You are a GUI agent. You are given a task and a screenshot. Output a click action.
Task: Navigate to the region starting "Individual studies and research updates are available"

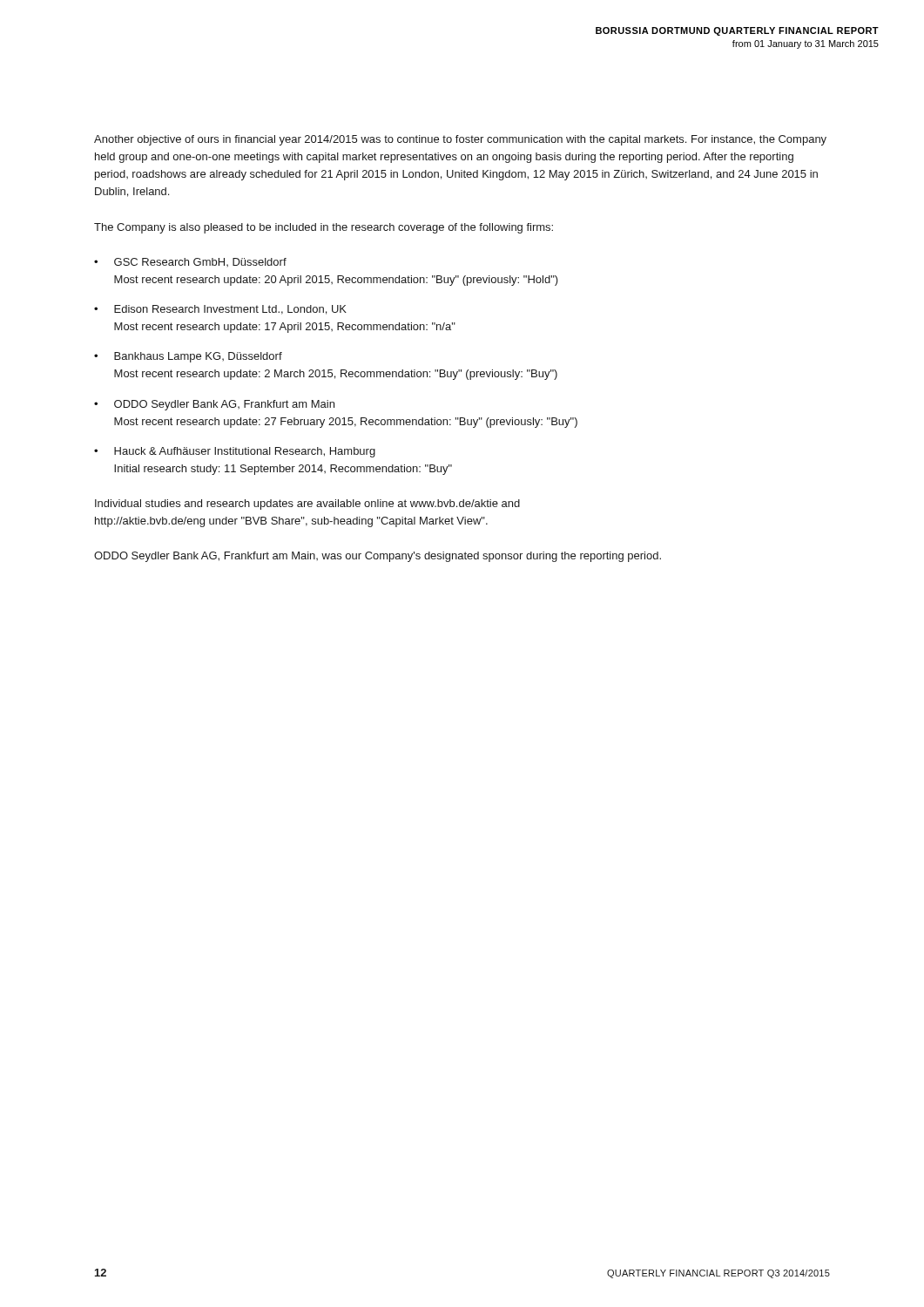(307, 512)
